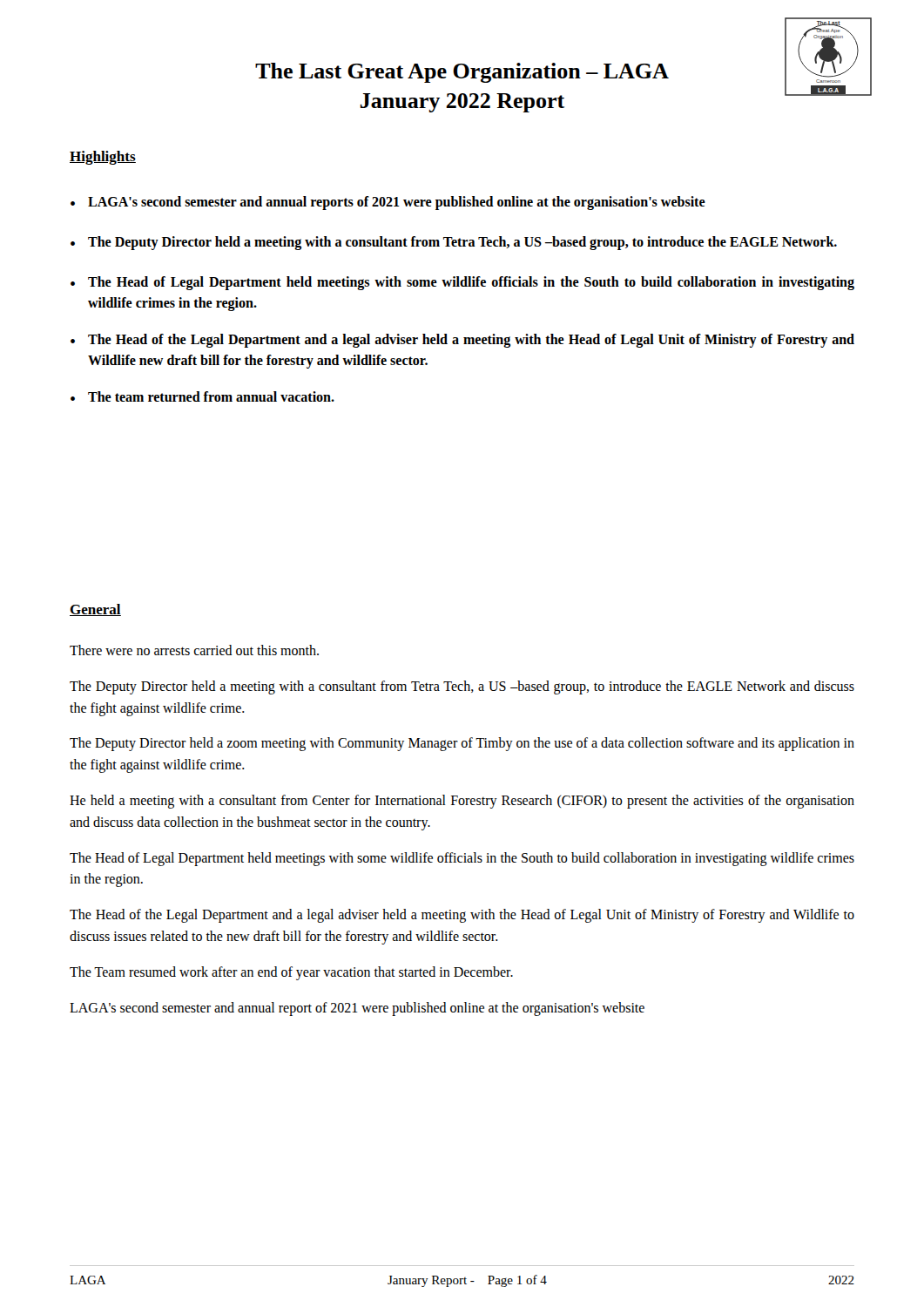
Task: Find the logo
Action: [828, 57]
